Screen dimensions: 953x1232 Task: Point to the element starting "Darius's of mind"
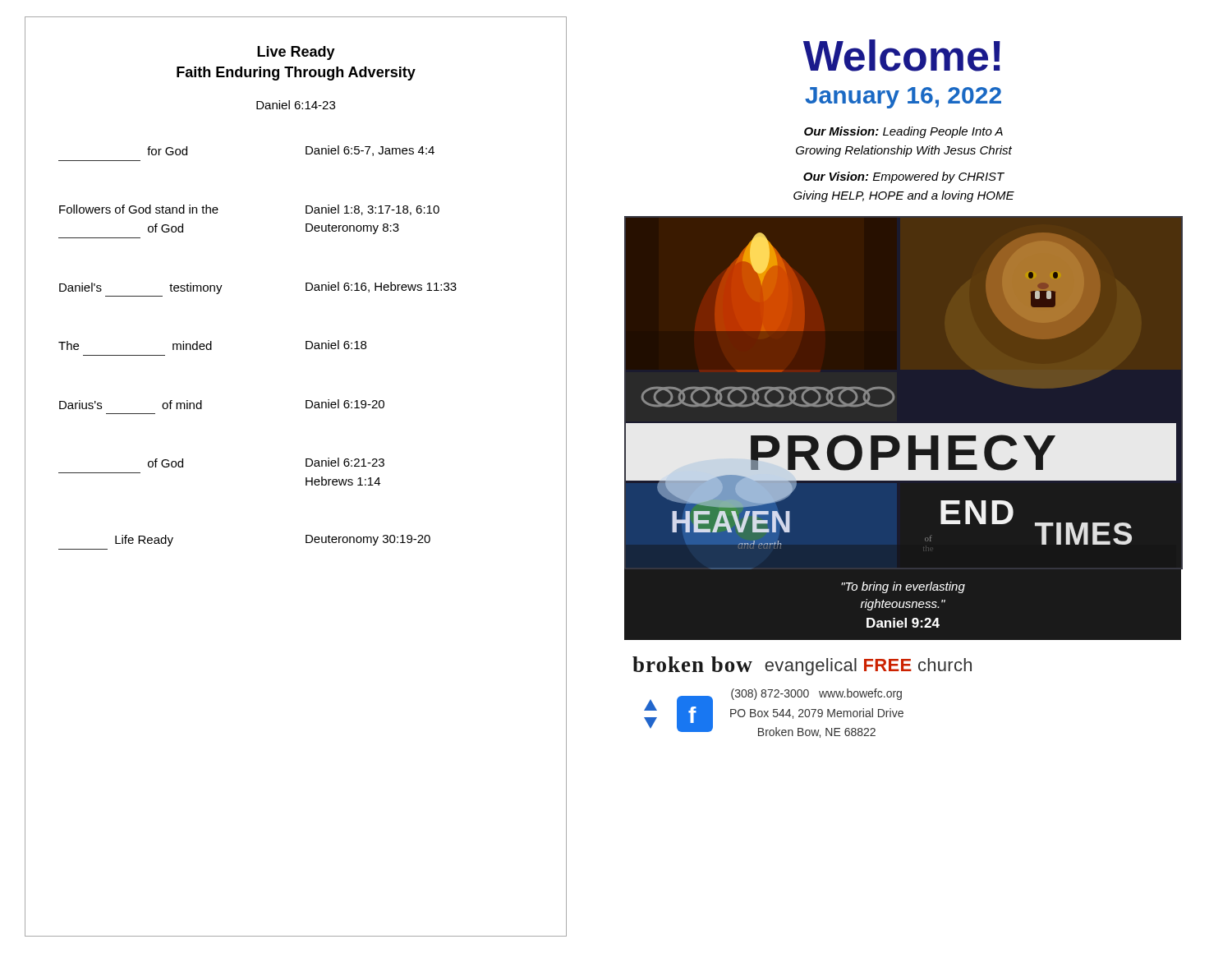click(79, 404)
